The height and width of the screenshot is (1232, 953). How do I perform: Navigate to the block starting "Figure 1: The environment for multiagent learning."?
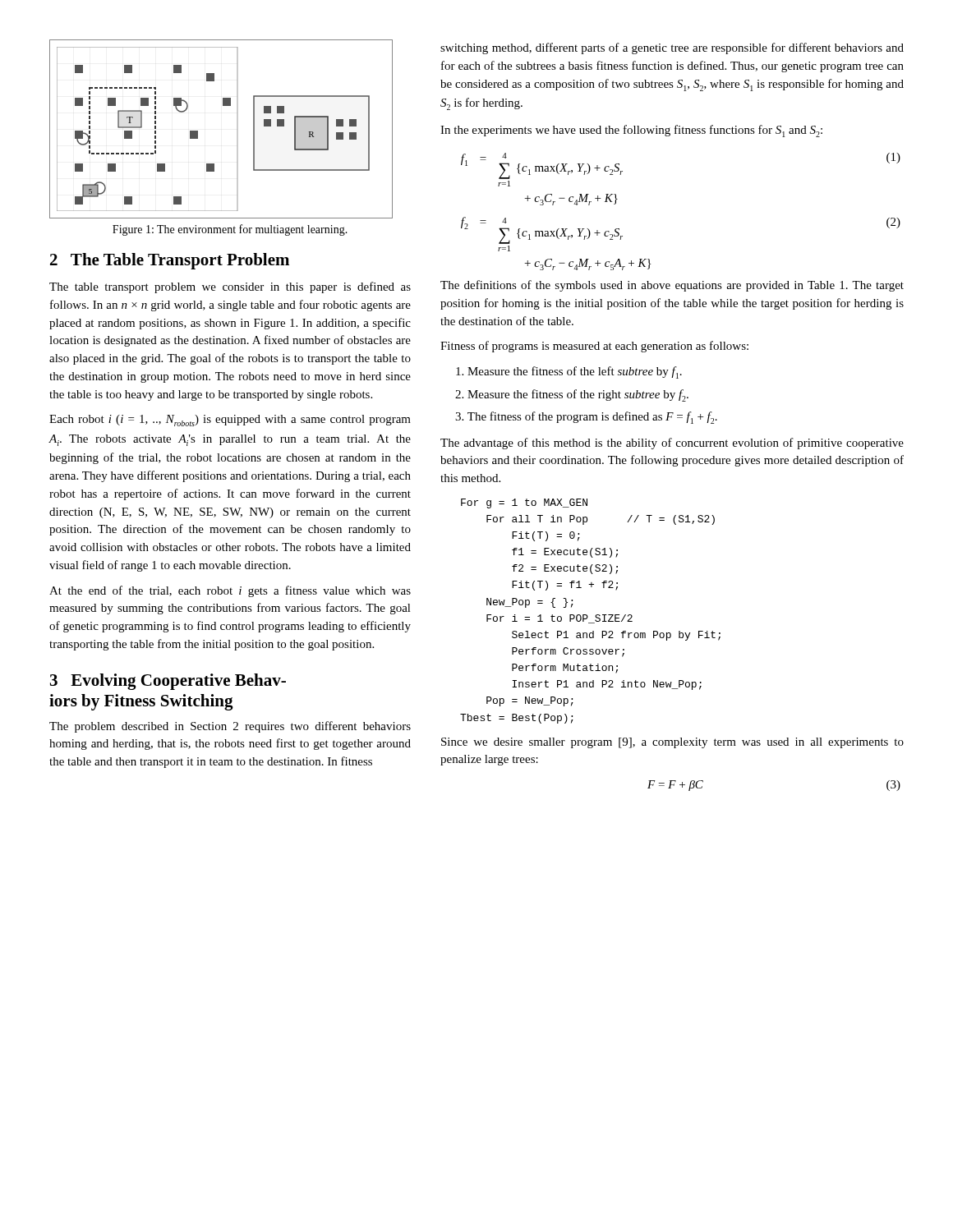(x=230, y=230)
